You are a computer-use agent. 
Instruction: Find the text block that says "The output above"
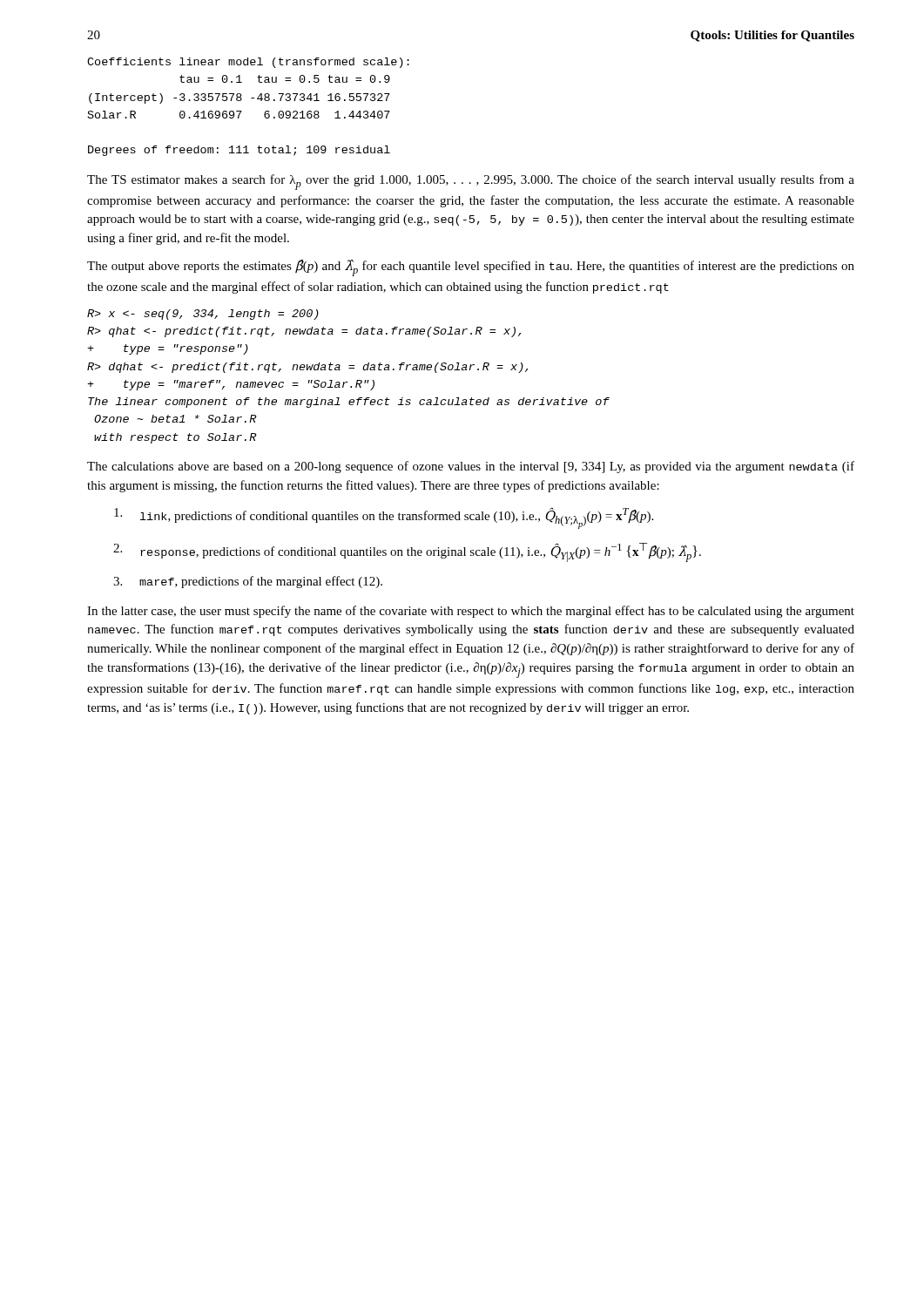pos(471,277)
